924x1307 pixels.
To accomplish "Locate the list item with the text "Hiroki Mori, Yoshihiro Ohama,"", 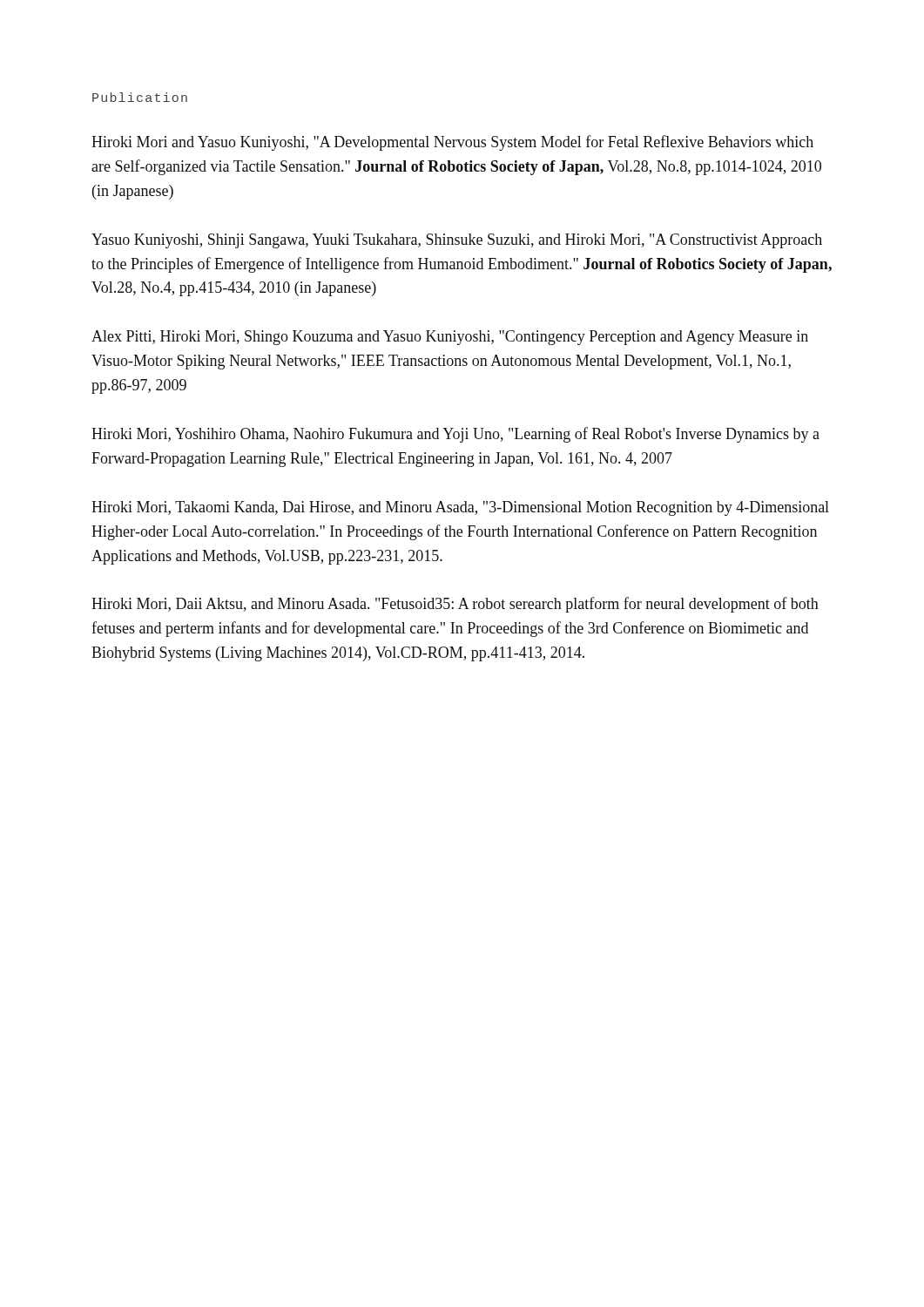I will (455, 446).
